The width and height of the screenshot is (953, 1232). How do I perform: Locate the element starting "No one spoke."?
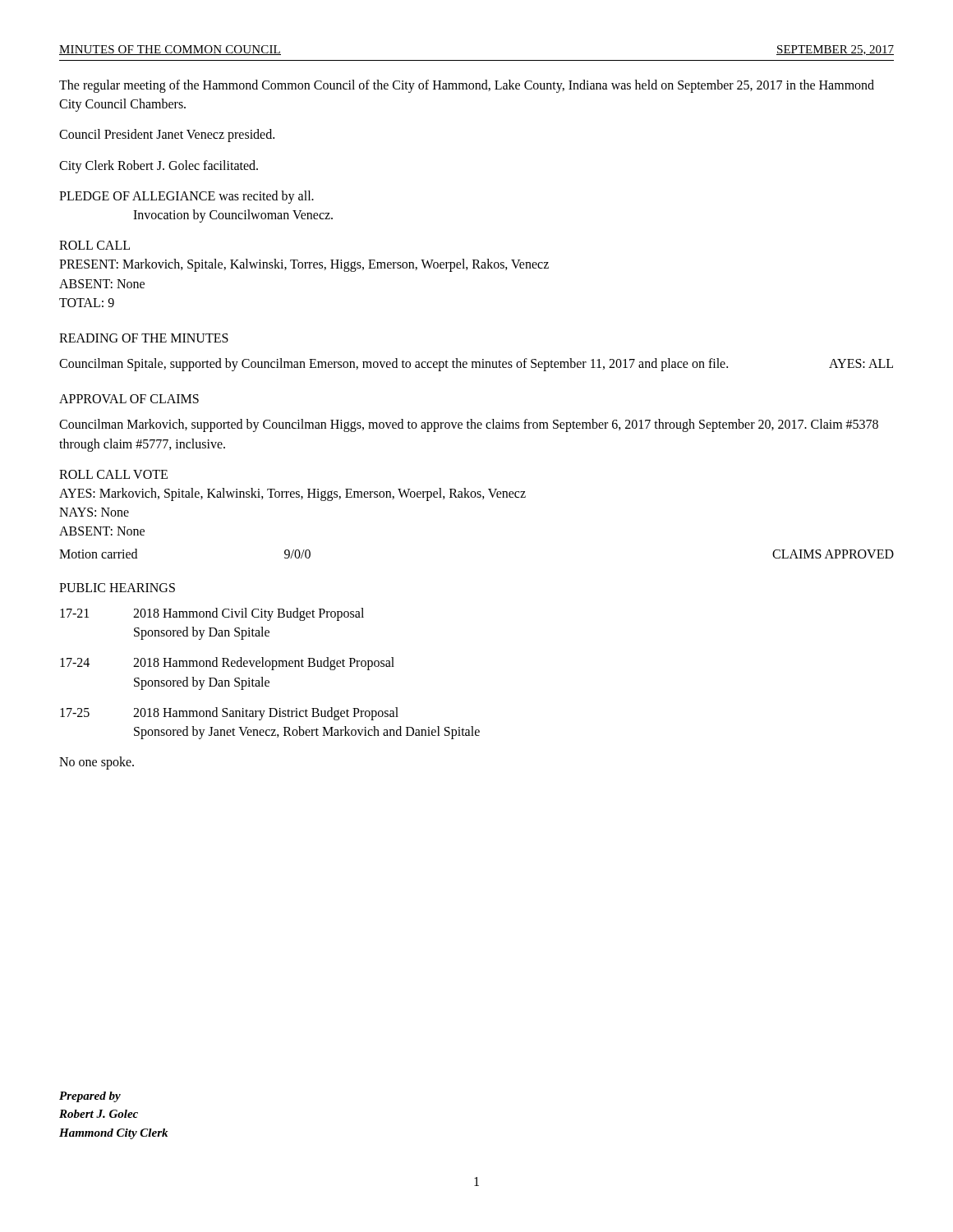point(97,762)
